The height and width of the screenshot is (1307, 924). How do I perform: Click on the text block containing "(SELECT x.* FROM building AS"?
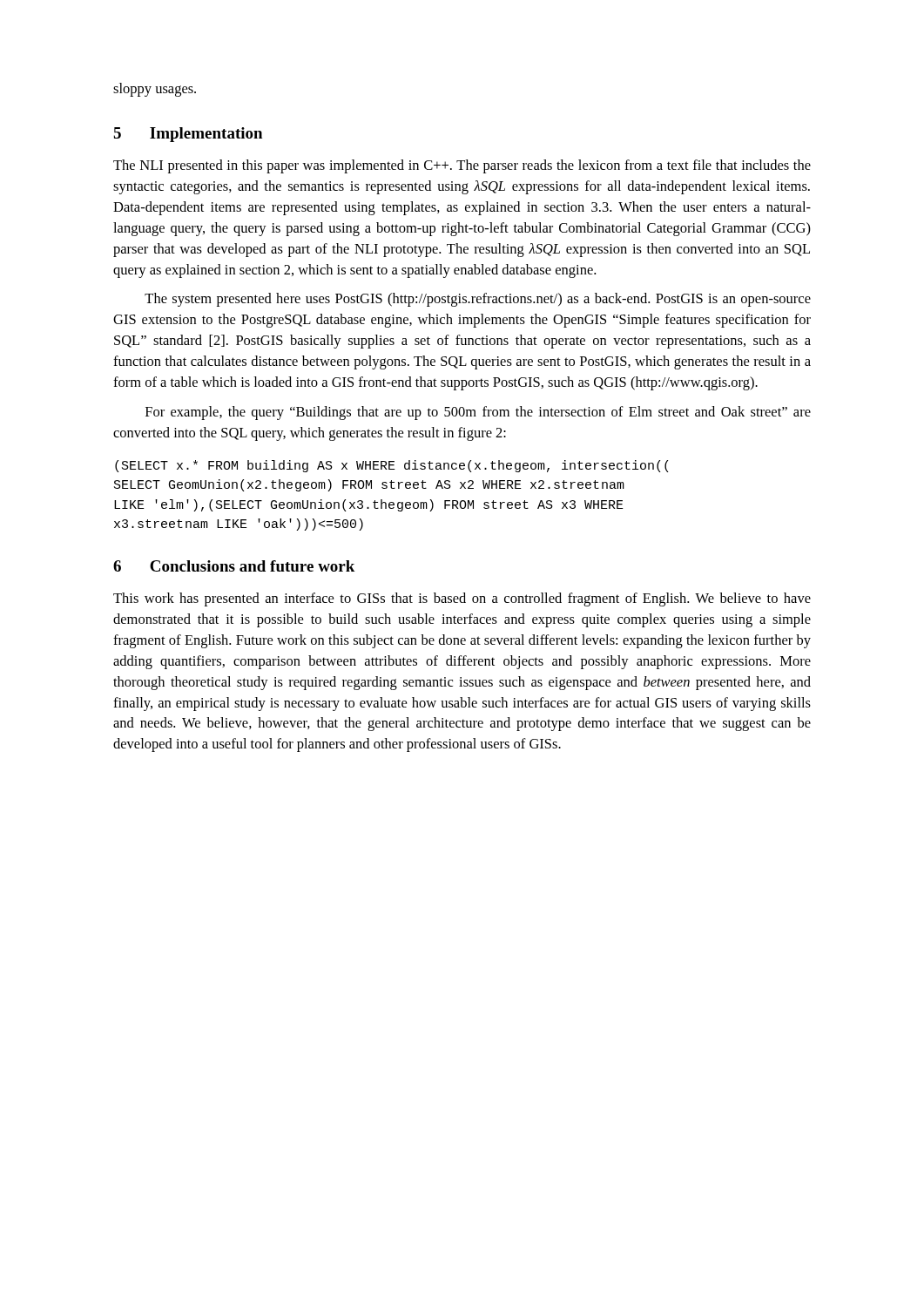pyautogui.click(x=462, y=497)
